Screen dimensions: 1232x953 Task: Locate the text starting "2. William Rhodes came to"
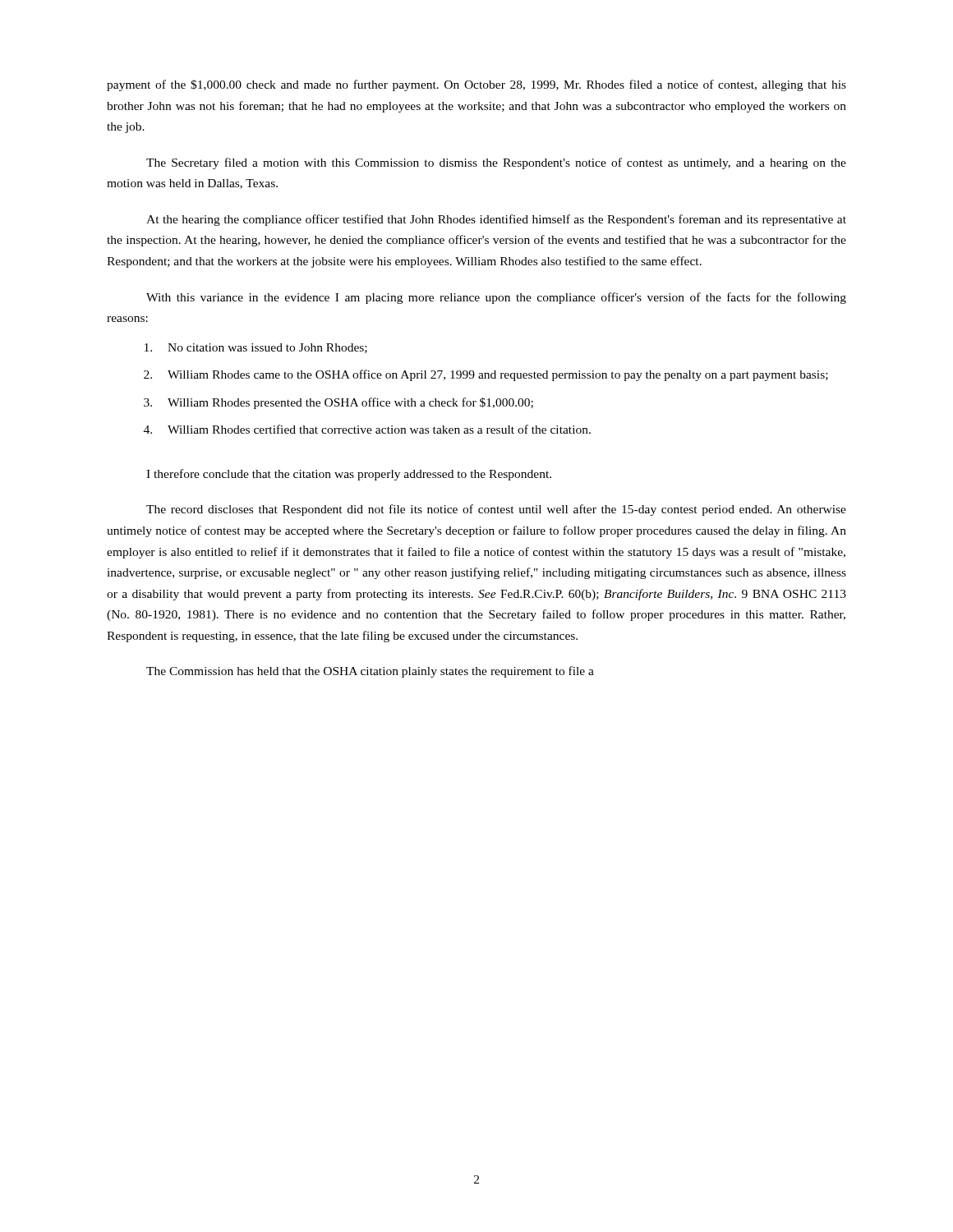(476, 375)
